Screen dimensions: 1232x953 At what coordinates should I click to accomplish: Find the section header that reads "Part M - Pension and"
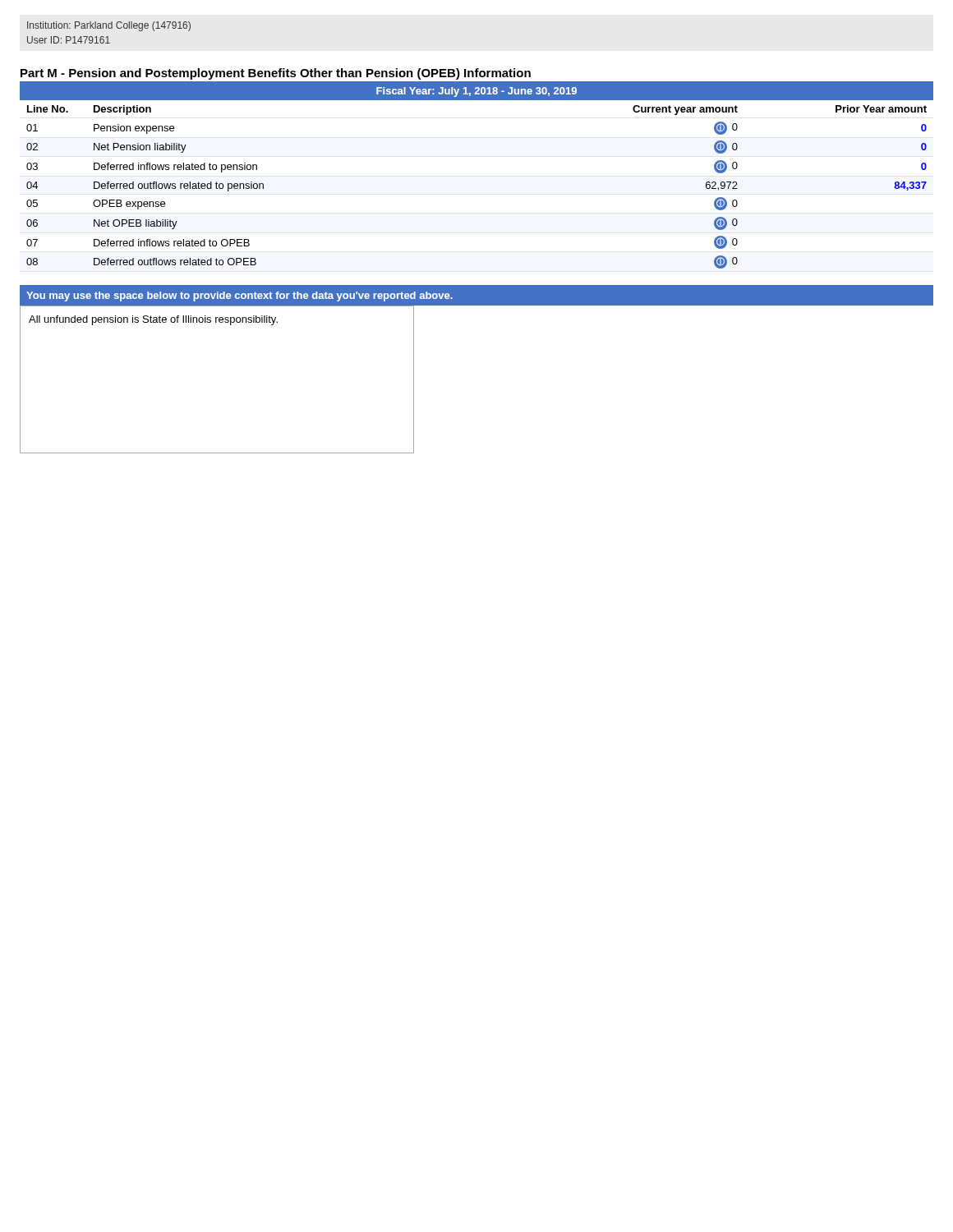[275, 73]
